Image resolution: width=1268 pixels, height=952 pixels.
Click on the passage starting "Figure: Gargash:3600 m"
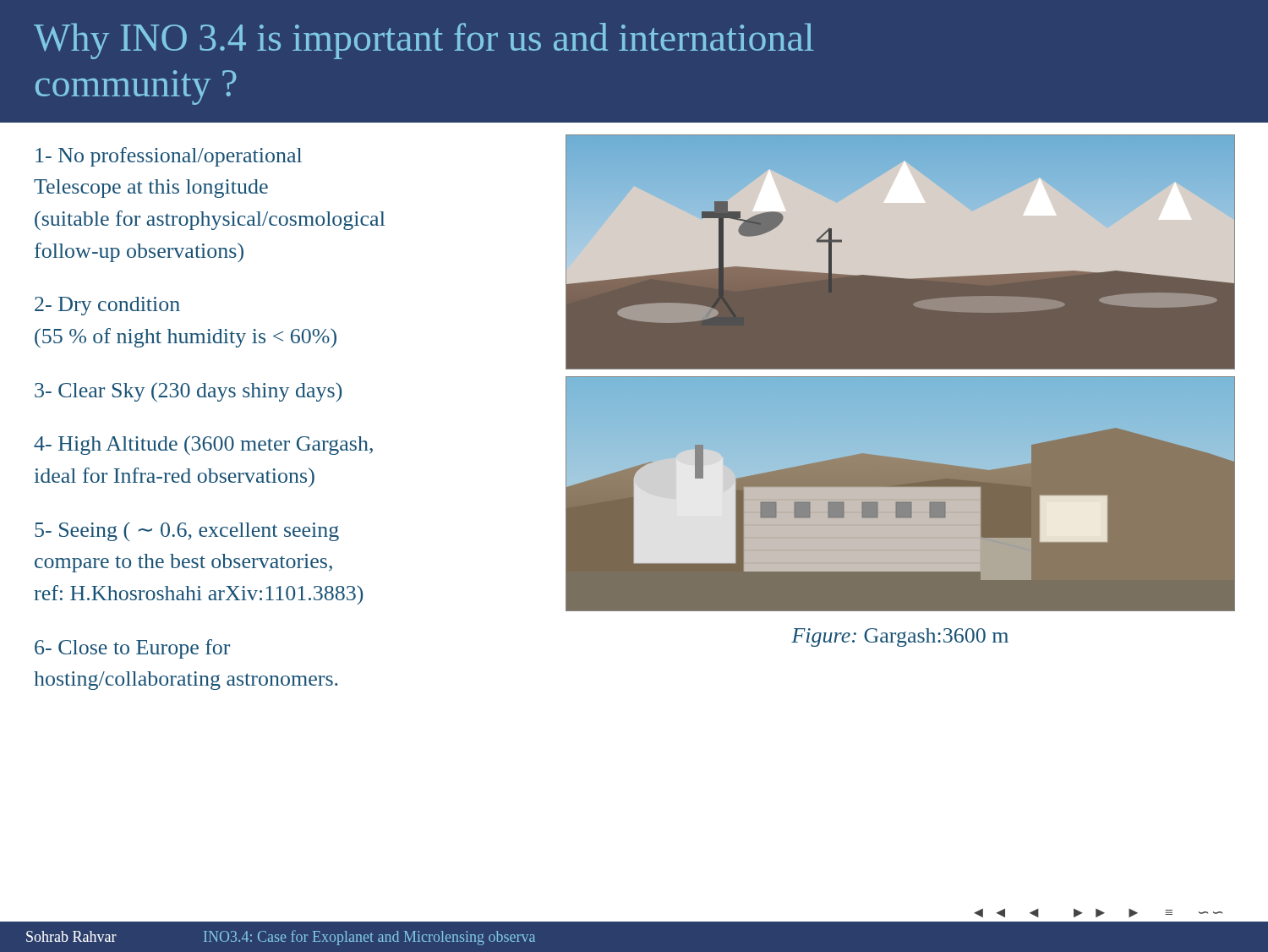(900, 635)
